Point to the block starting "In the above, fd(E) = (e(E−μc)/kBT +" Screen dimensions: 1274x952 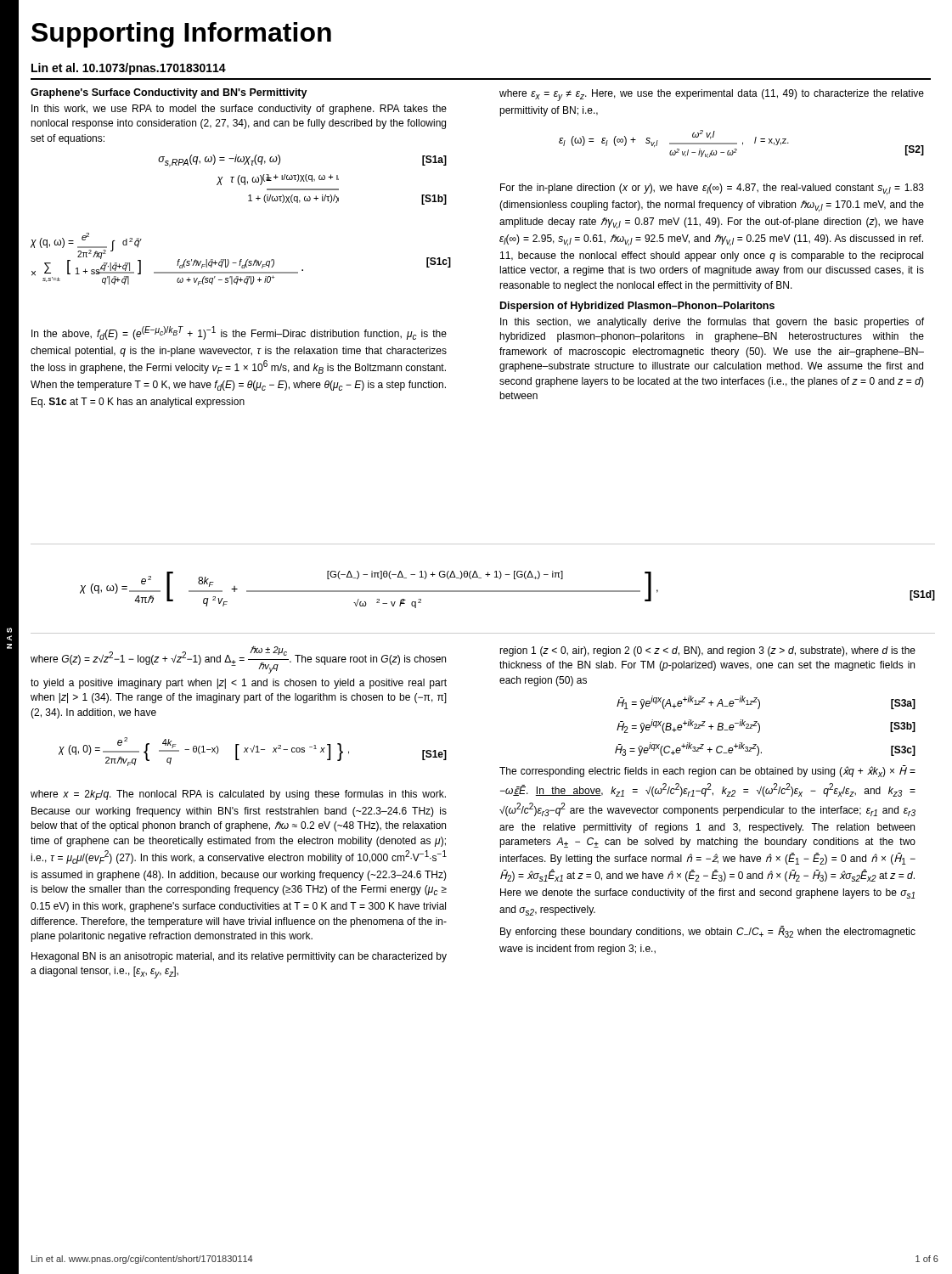pos(239,366)
